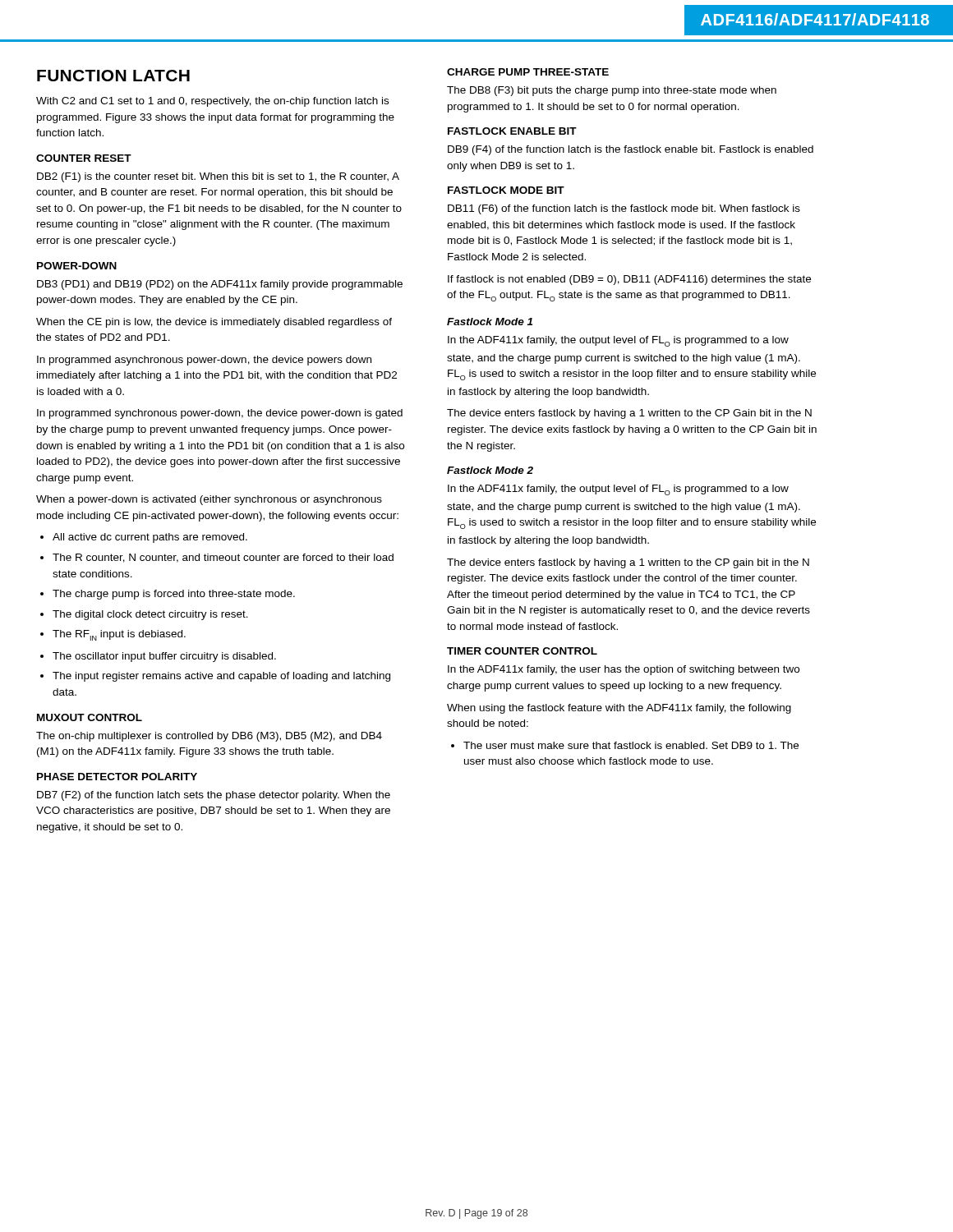Image resolution: width=953 pixels, height=1232 pixels.
Task: Click where it says "PHASE DETECTOR POLARITY"
Action: click(x=117, y=776)
